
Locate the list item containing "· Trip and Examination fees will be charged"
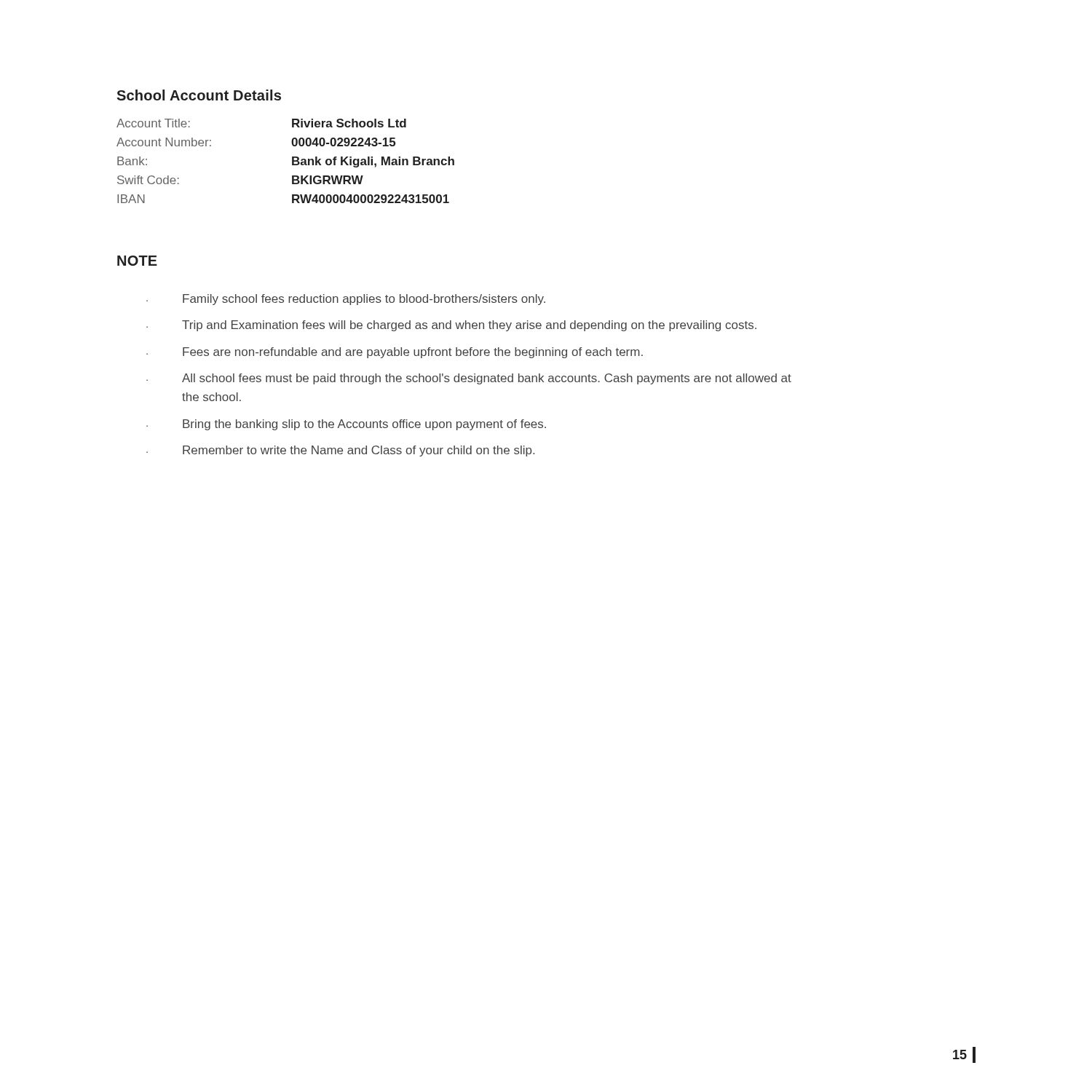[x=462, y=326]
